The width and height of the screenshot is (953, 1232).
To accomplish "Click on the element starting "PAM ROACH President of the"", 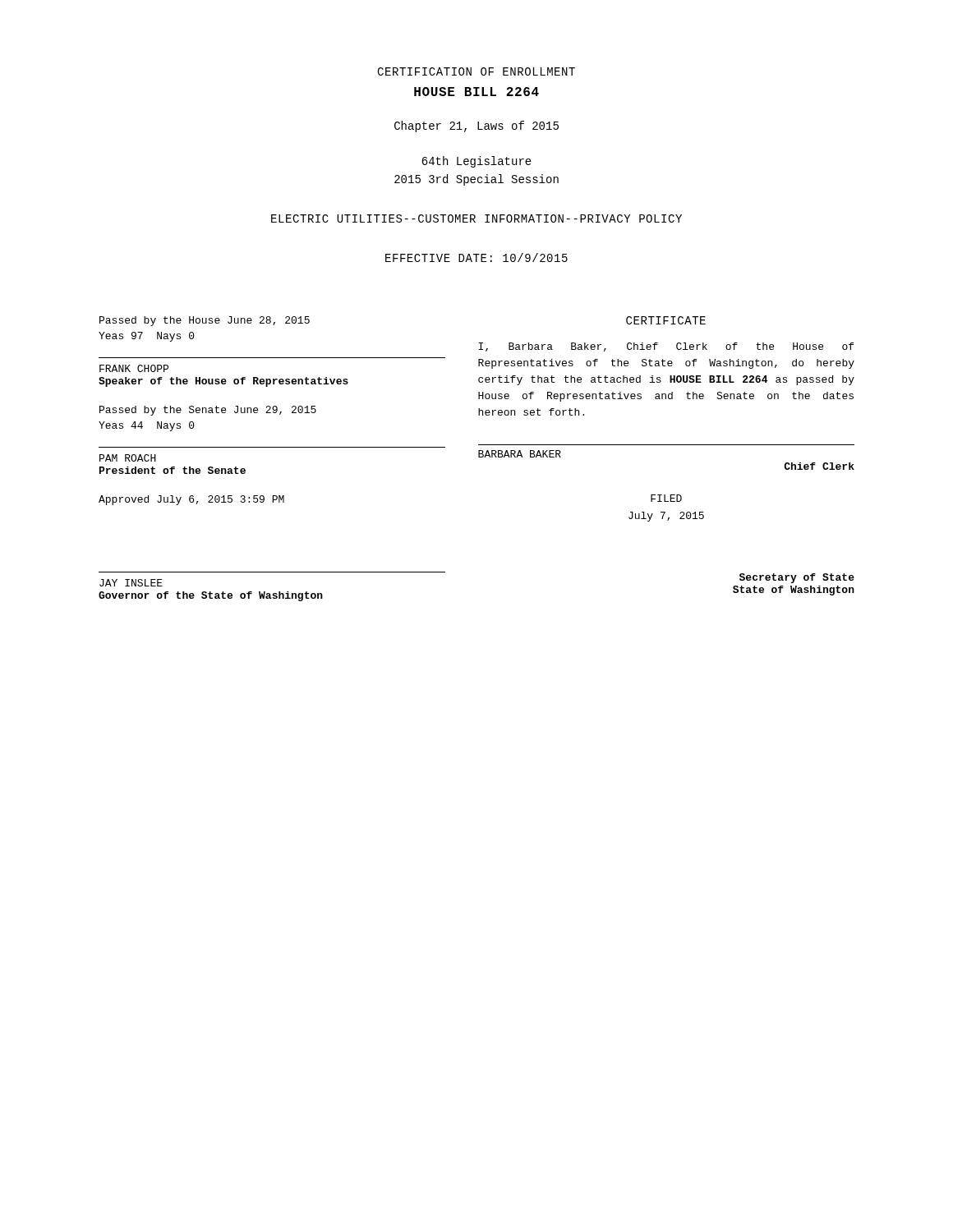I will [128, 458].
